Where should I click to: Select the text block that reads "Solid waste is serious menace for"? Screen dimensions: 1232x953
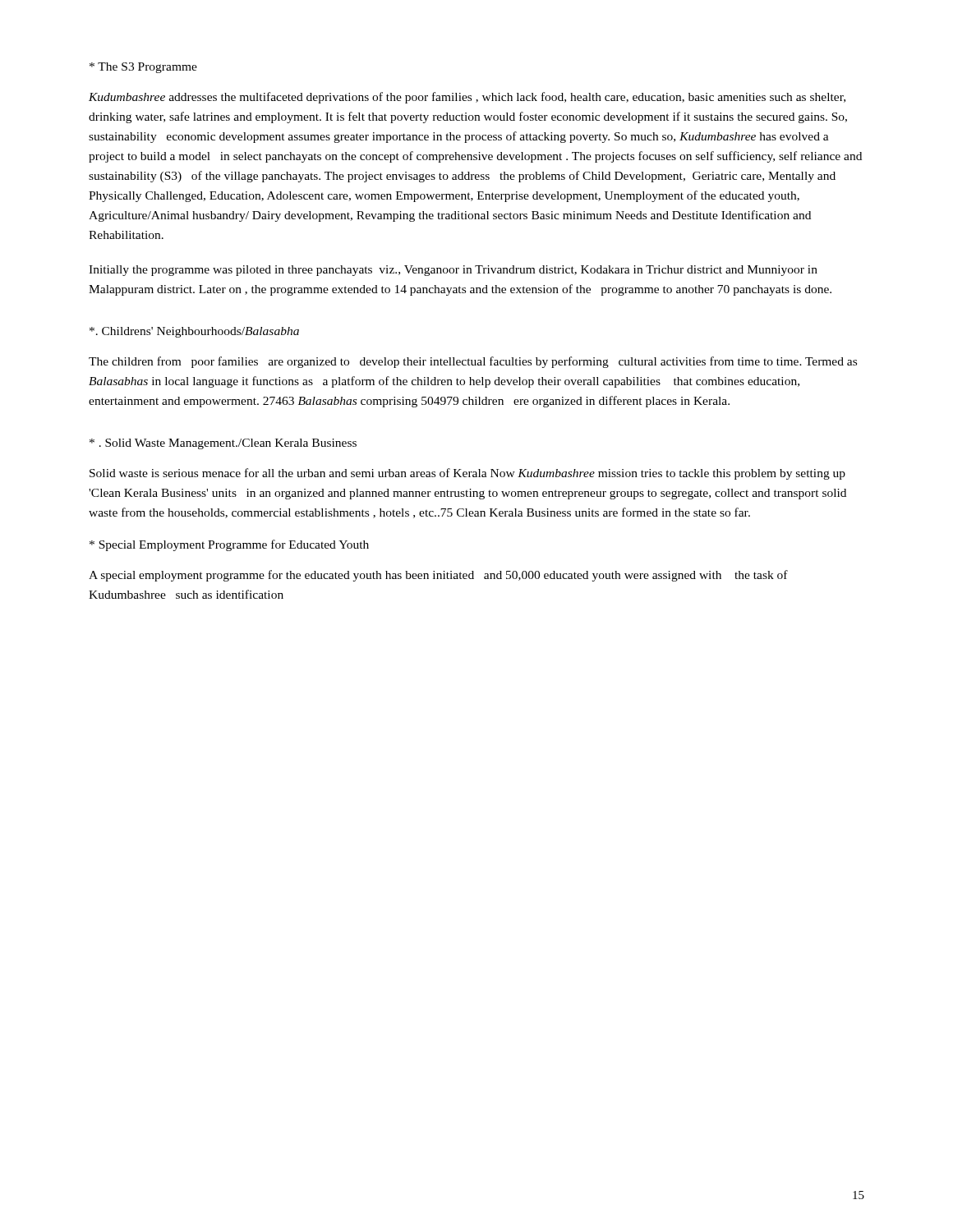point(476,493)
